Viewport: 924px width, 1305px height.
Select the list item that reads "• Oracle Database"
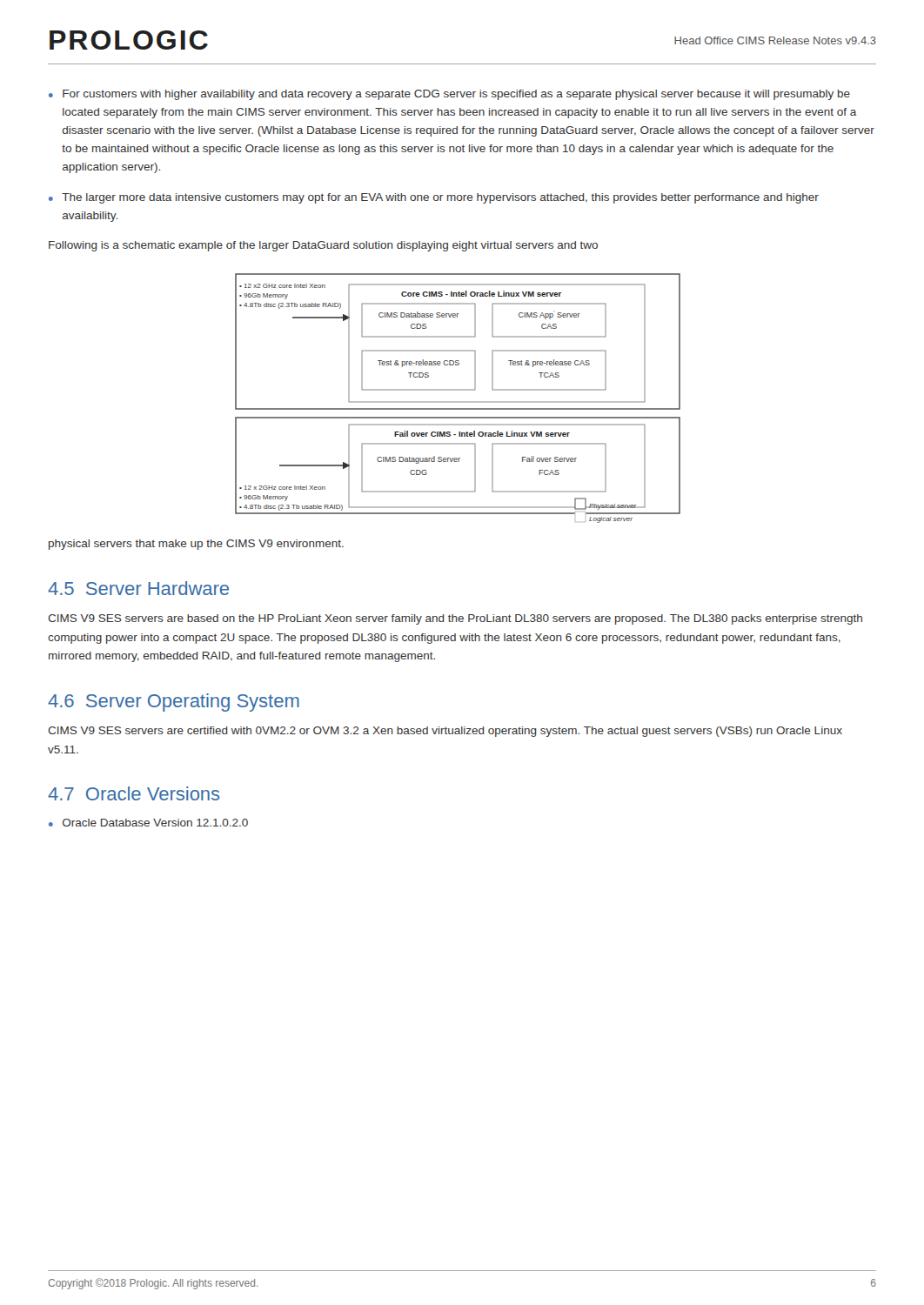coord(148,826)
